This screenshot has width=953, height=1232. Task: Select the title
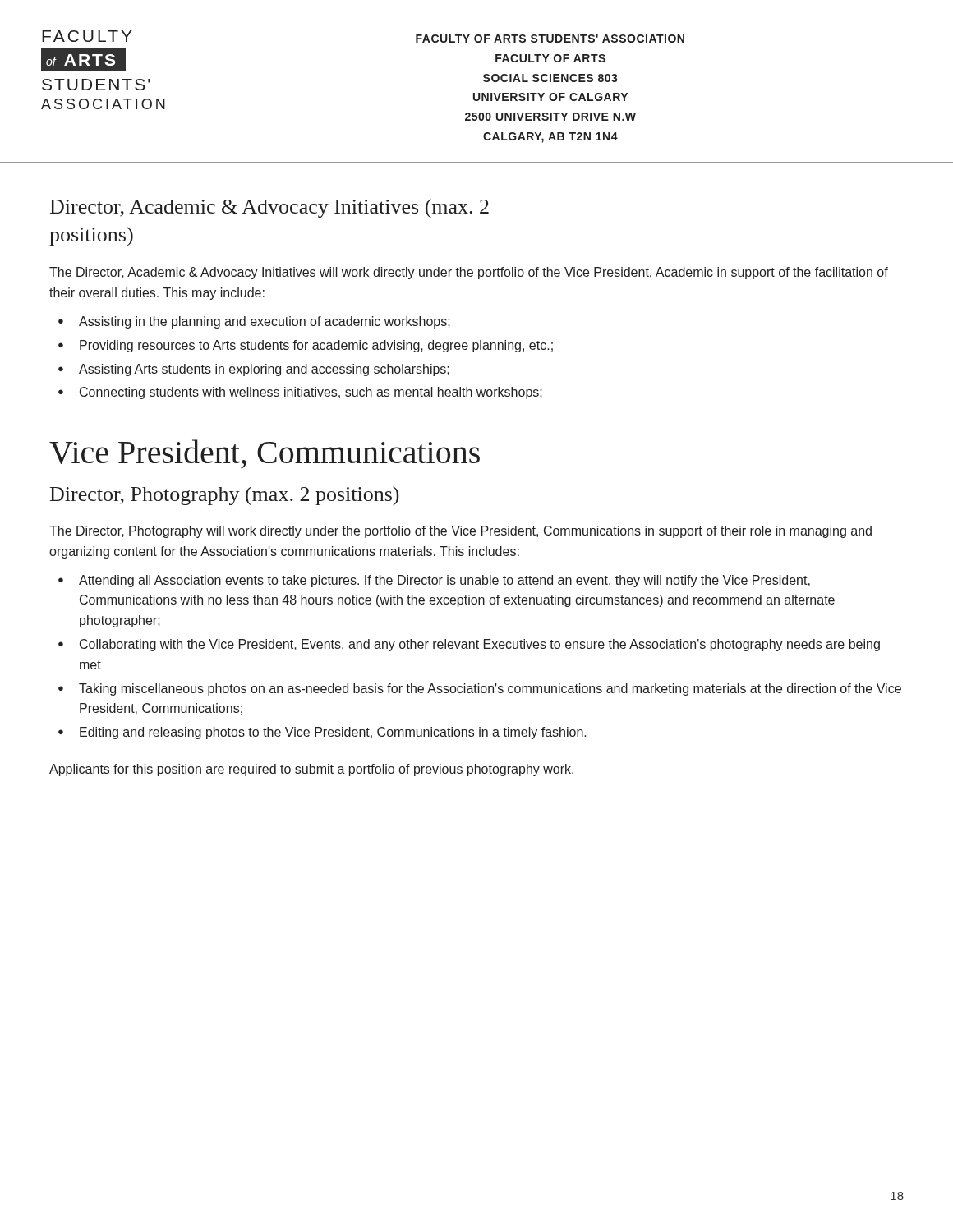tap(476, 453)
